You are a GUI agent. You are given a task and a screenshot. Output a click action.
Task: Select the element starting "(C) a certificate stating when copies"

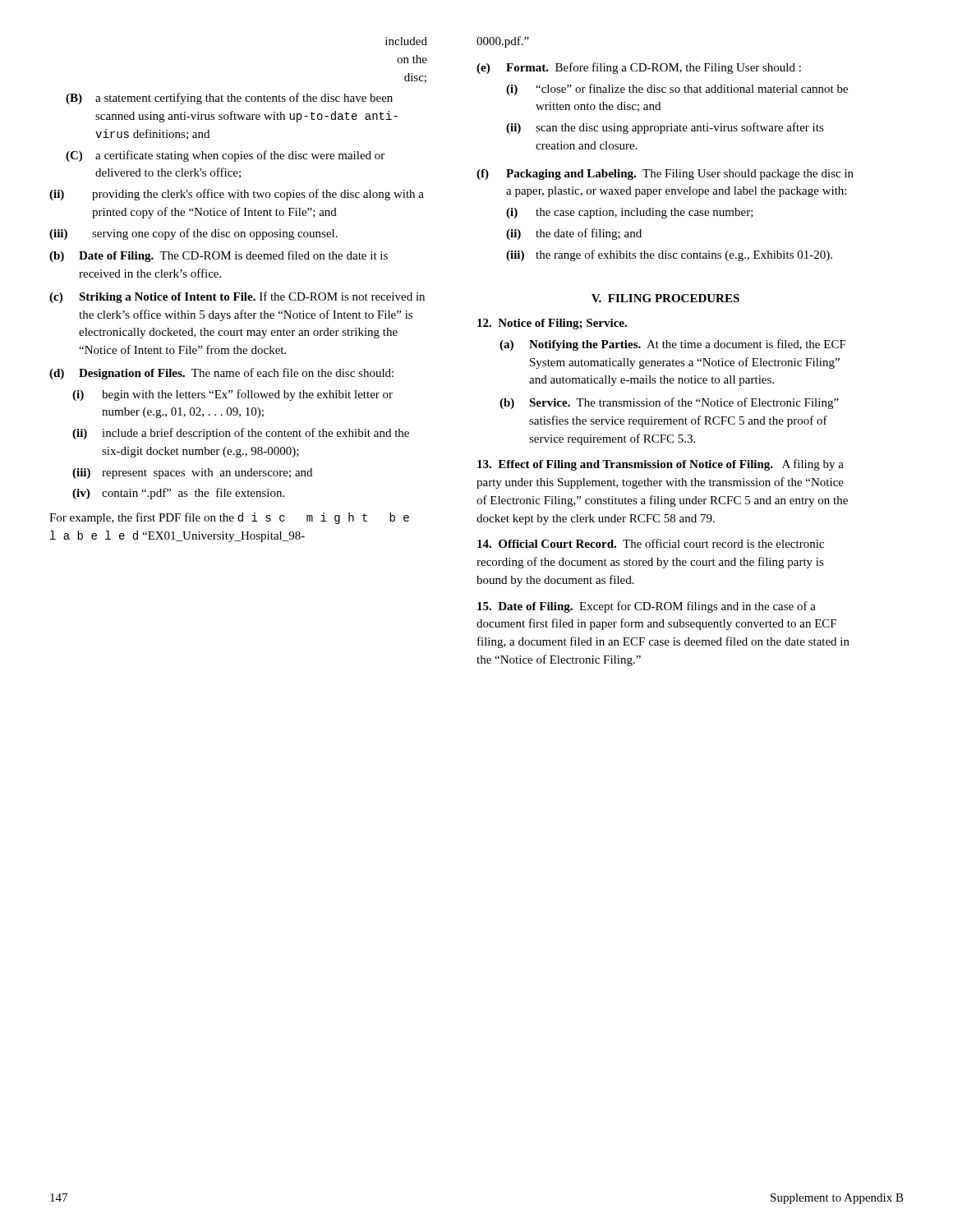pyautogui.click(x=246, y=164)
